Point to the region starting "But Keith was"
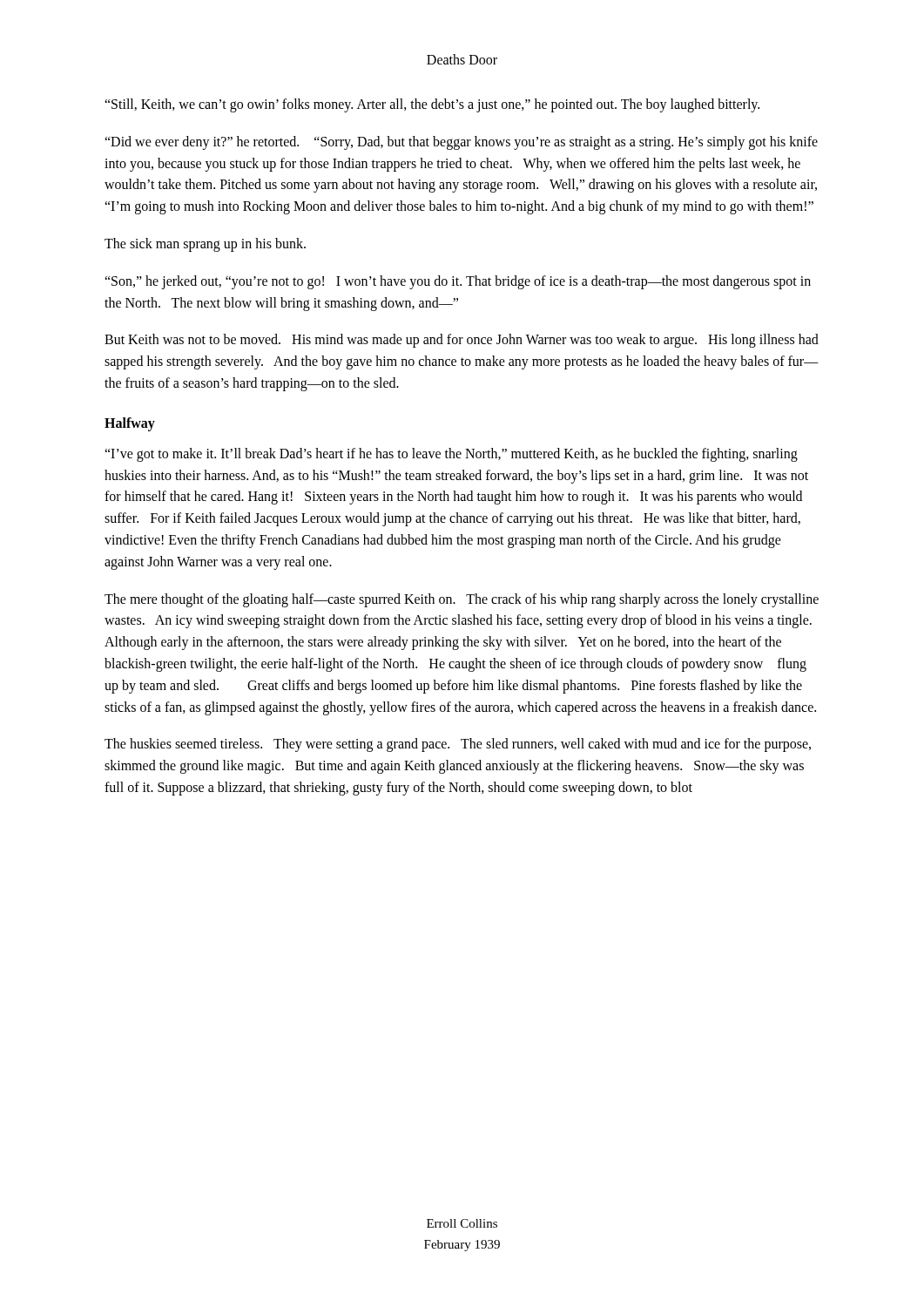924x1307 pixels. coord(461,361)
